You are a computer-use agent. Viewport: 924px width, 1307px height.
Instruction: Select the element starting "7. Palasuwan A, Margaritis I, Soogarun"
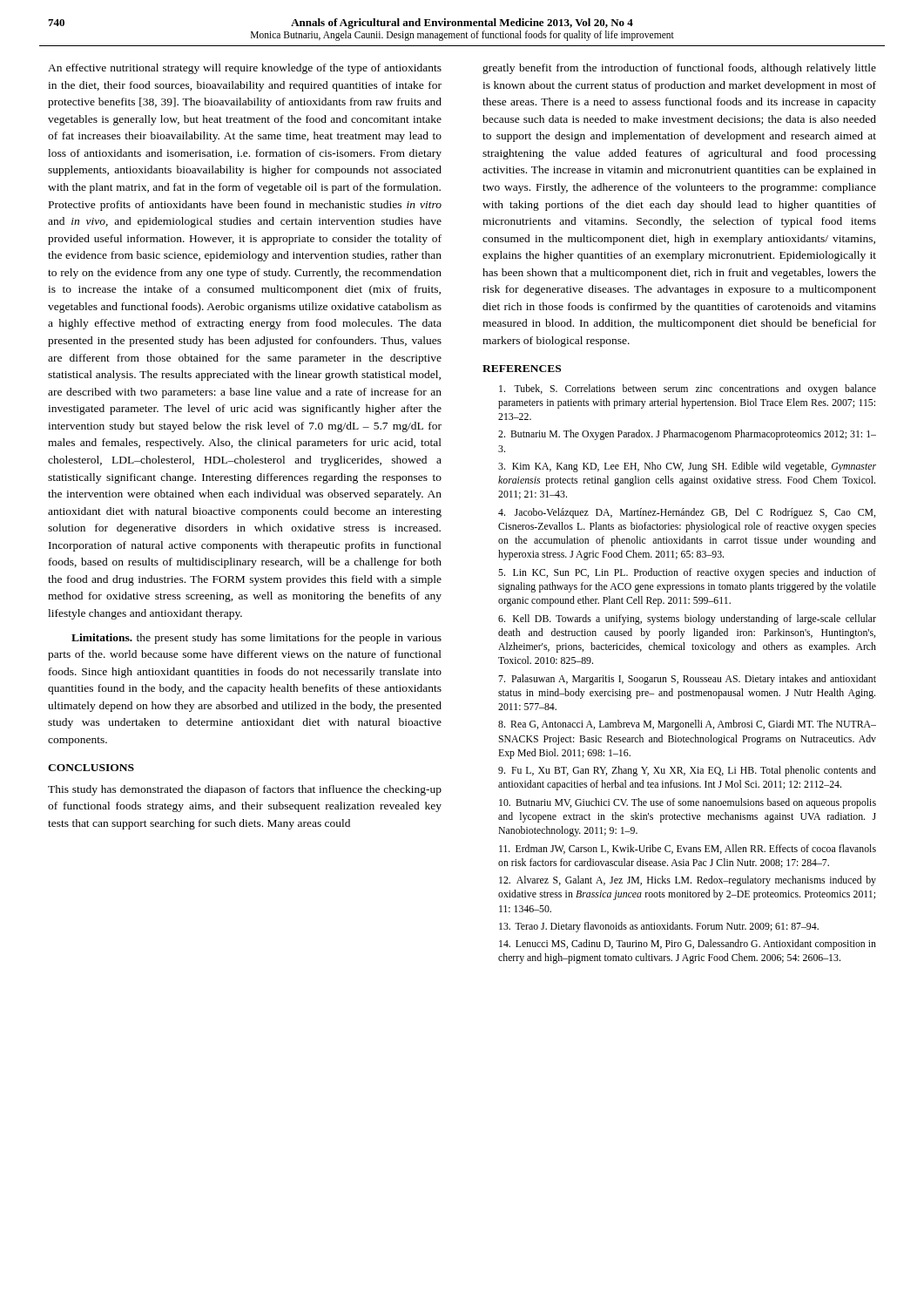coord(679,693)
